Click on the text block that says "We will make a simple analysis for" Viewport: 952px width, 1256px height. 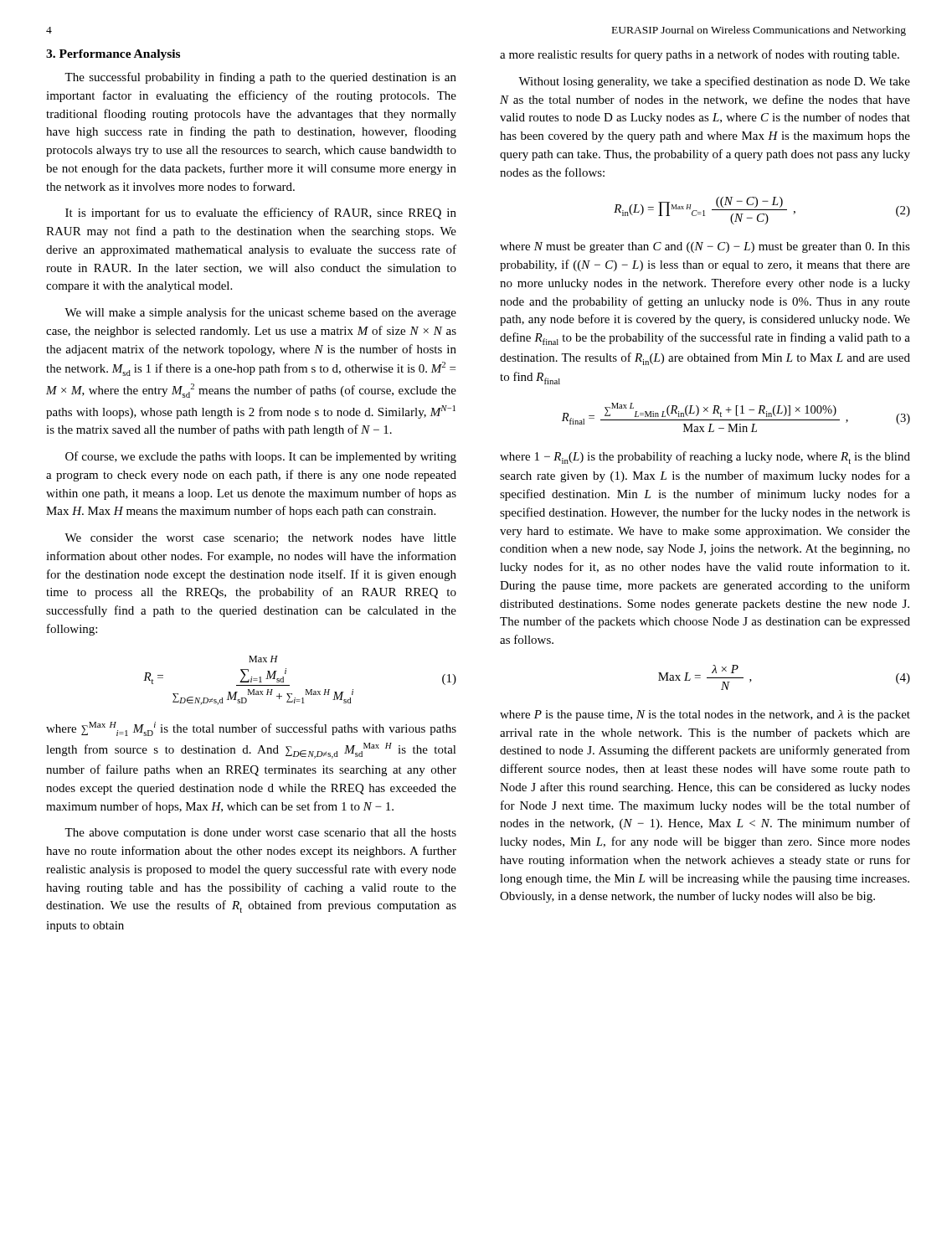pyautogui.click(x=251, y=372)
